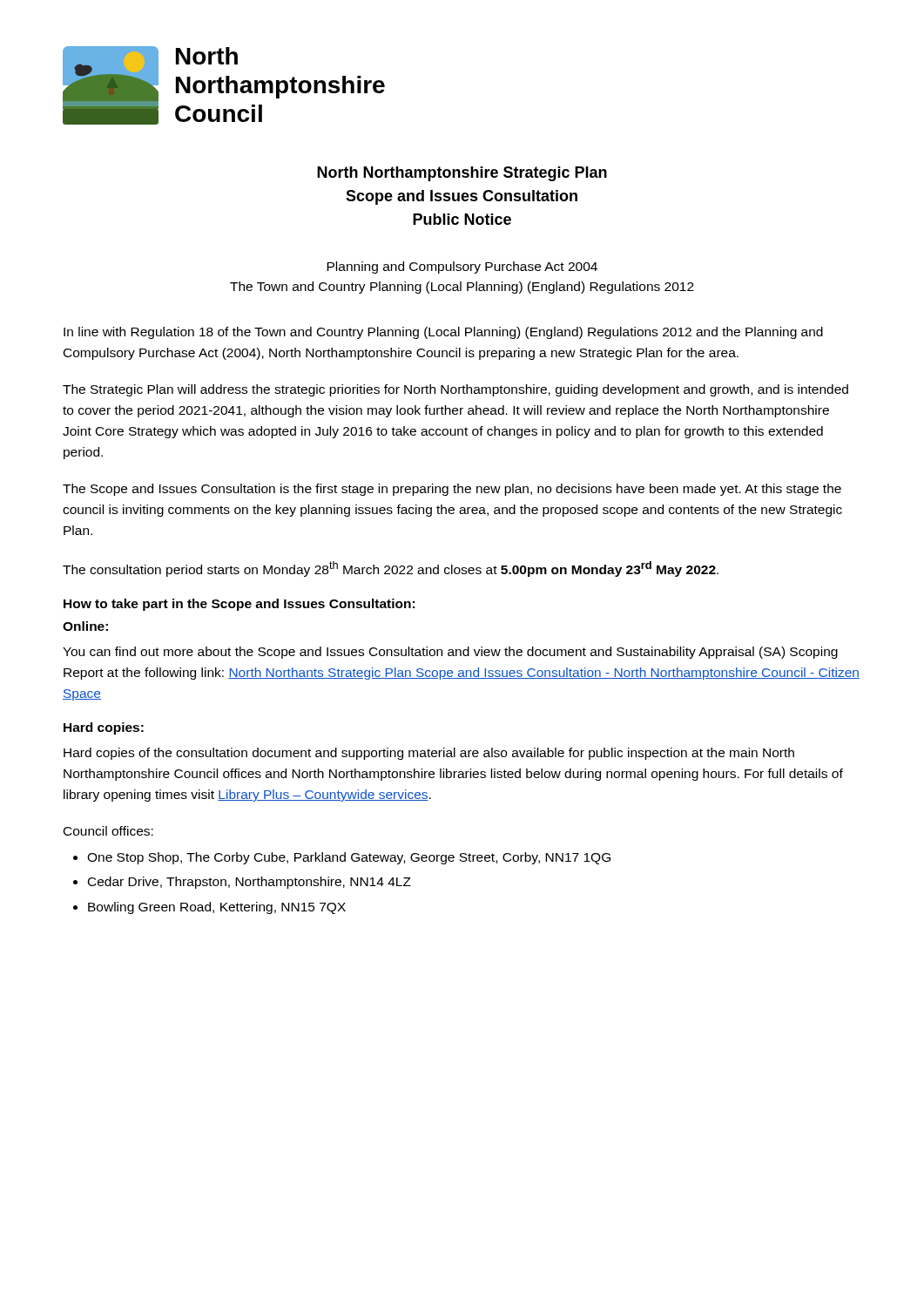The image size is (924, 1307).
Task: Locate the text "Council offices:"
Action: (108, 831)
